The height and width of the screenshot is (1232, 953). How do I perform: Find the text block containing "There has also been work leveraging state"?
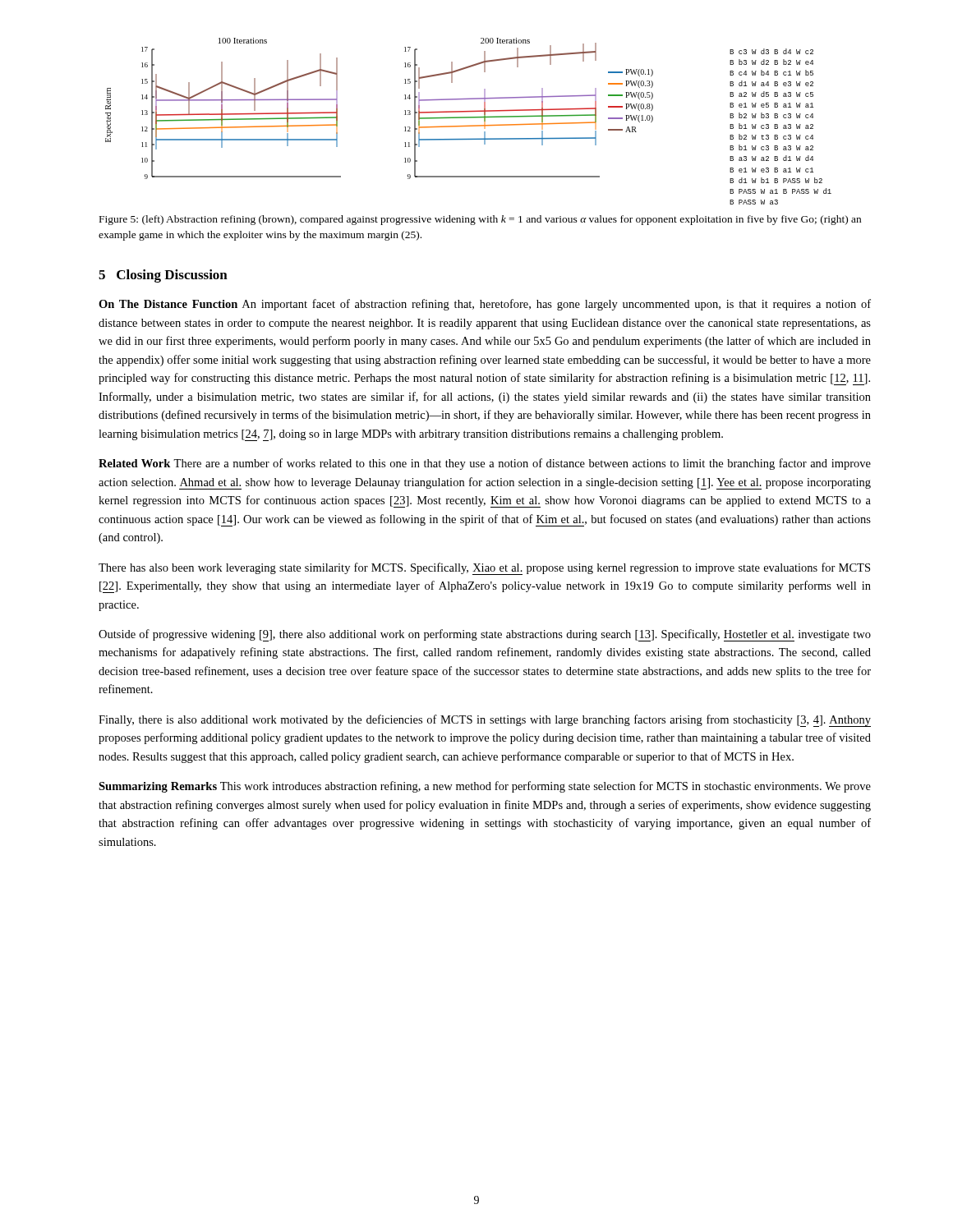[x=485, y=586]
